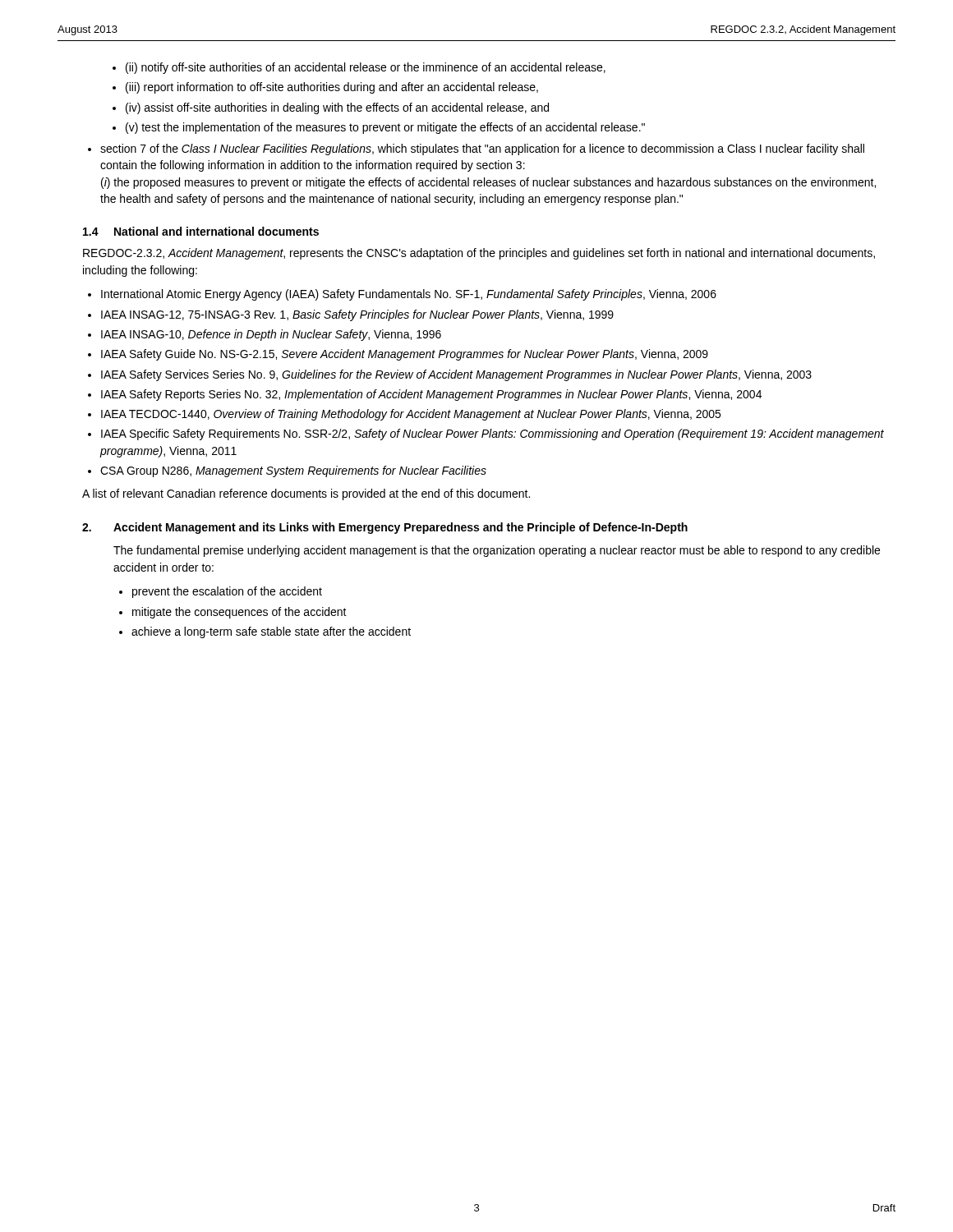The image size is (953, 1232).
Task: Select the block starting "1.4National and international documents"
Action: pos(201,232)
